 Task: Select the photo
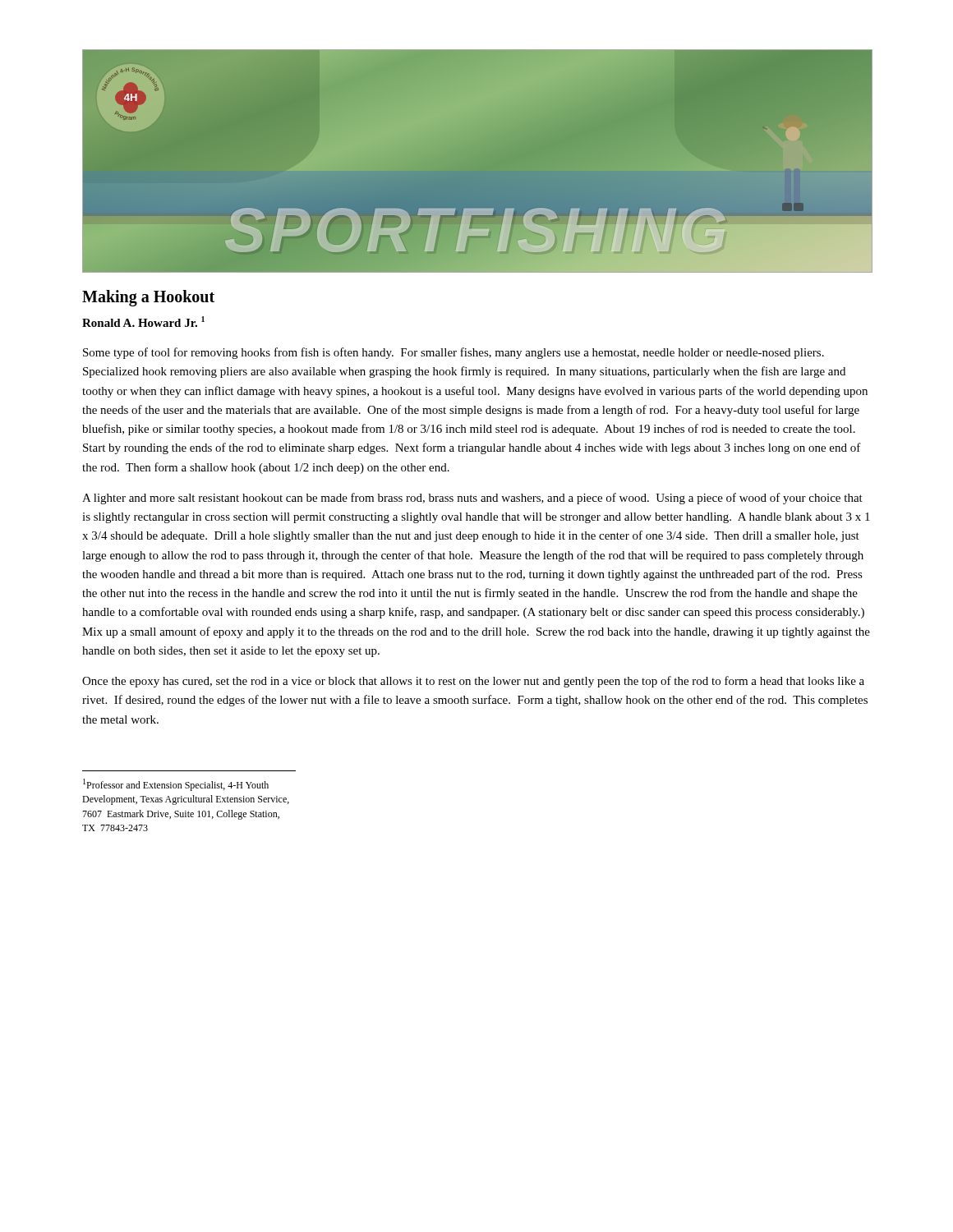477,161
